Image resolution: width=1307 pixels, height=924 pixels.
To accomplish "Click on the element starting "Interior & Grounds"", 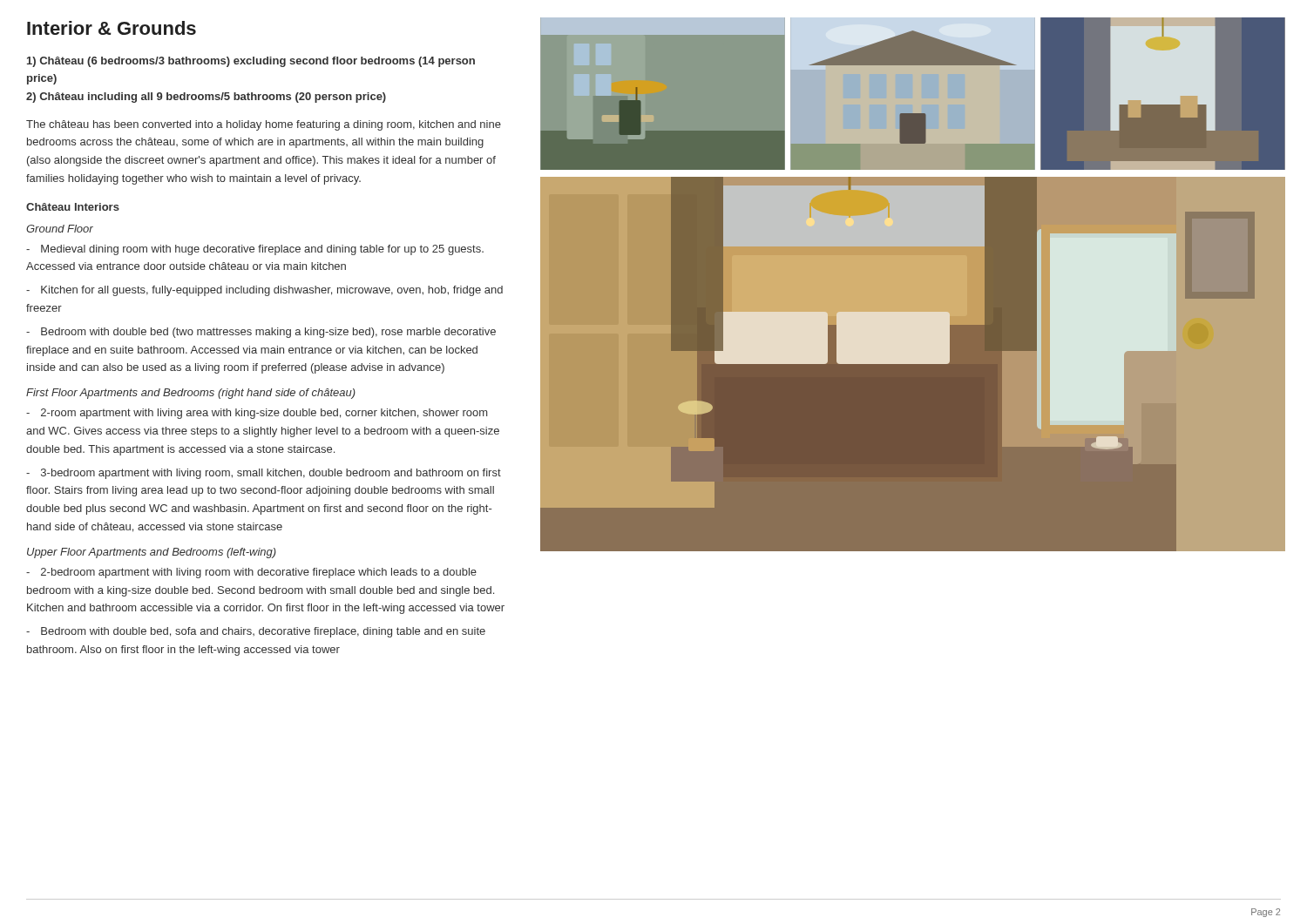I will point(111,28).
